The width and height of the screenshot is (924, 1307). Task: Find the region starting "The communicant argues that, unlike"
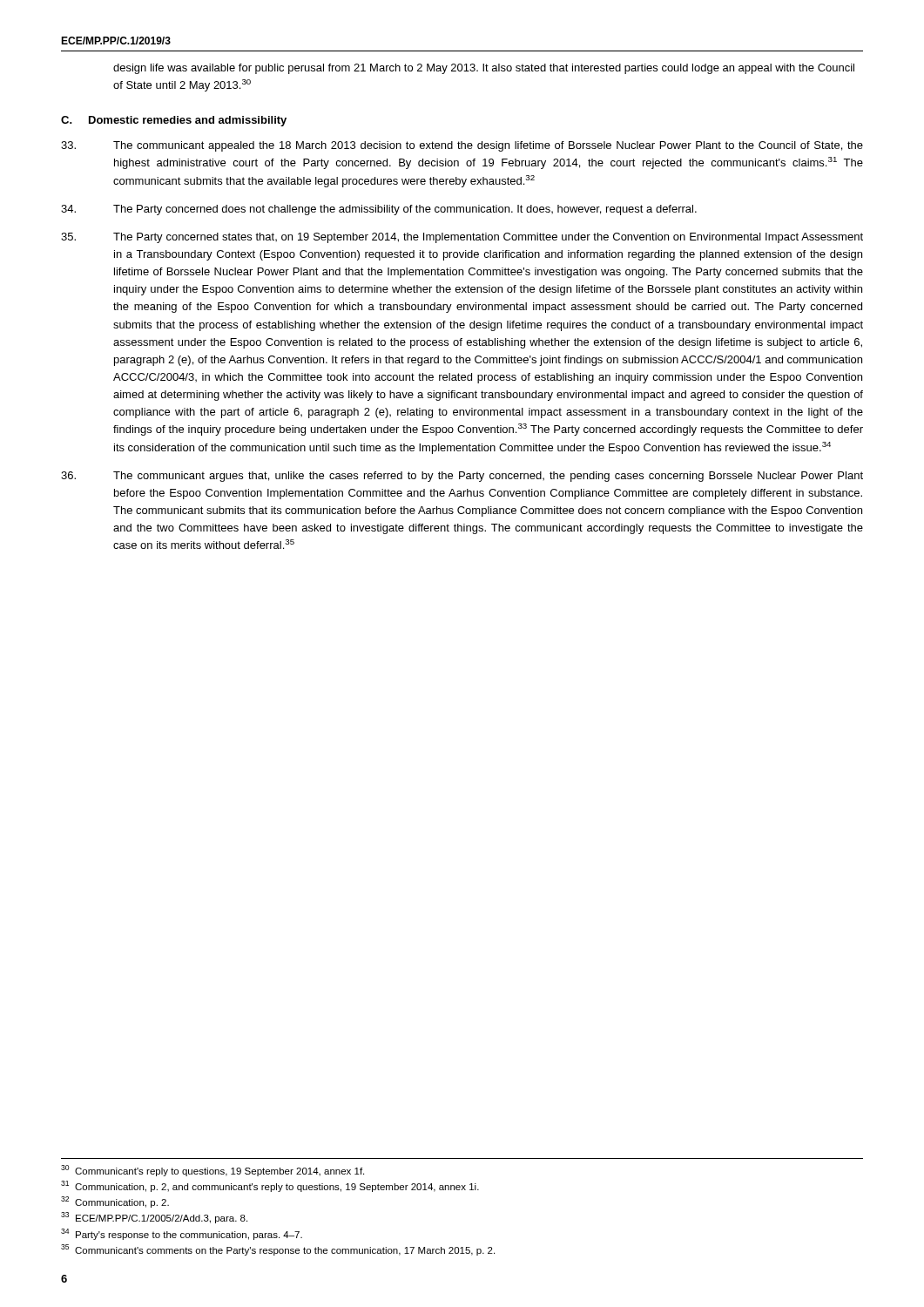pyautogui.click(x=462, y=511)
